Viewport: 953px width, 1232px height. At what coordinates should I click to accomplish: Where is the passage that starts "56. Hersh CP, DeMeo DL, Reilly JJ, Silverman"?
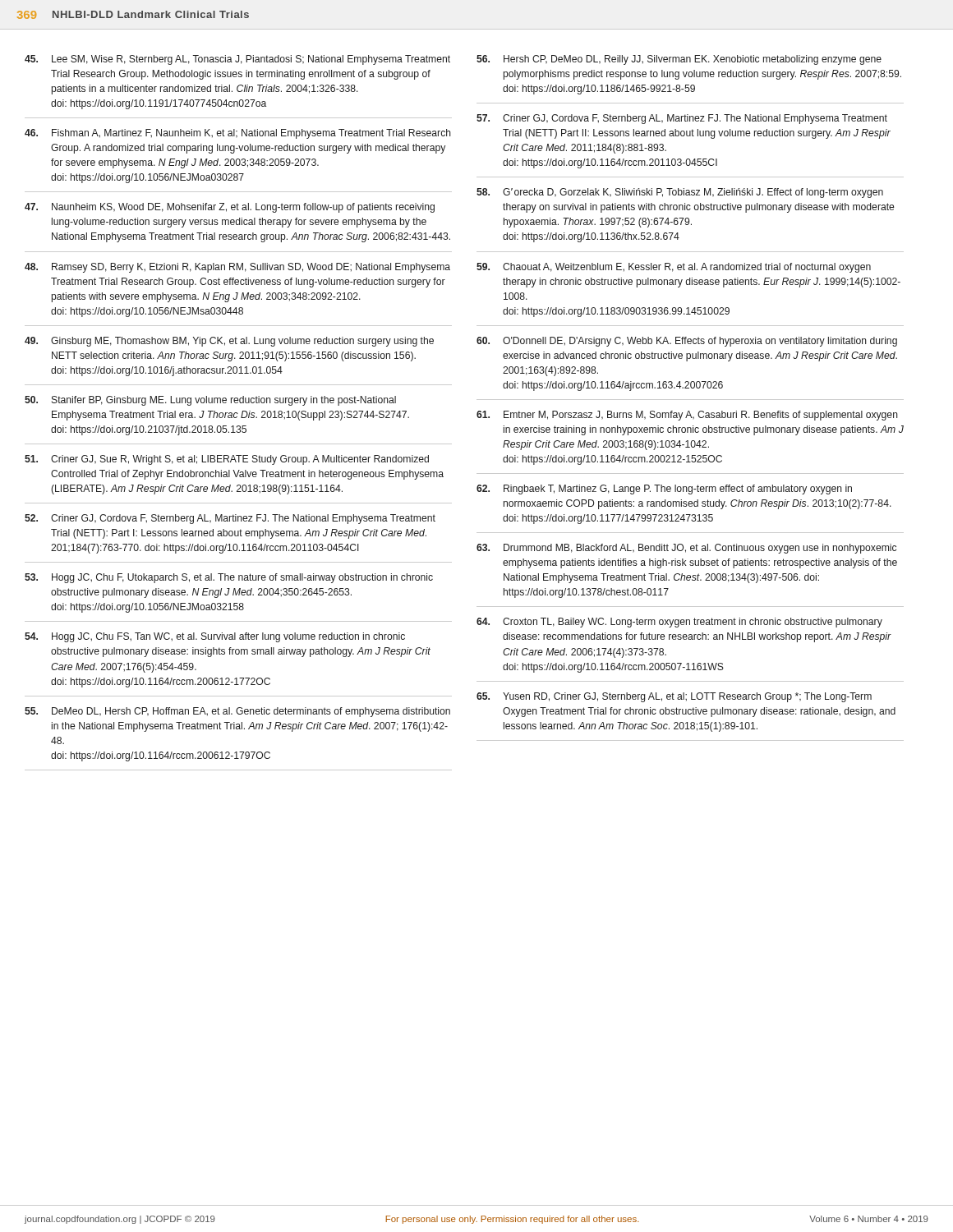click(690, 74)
